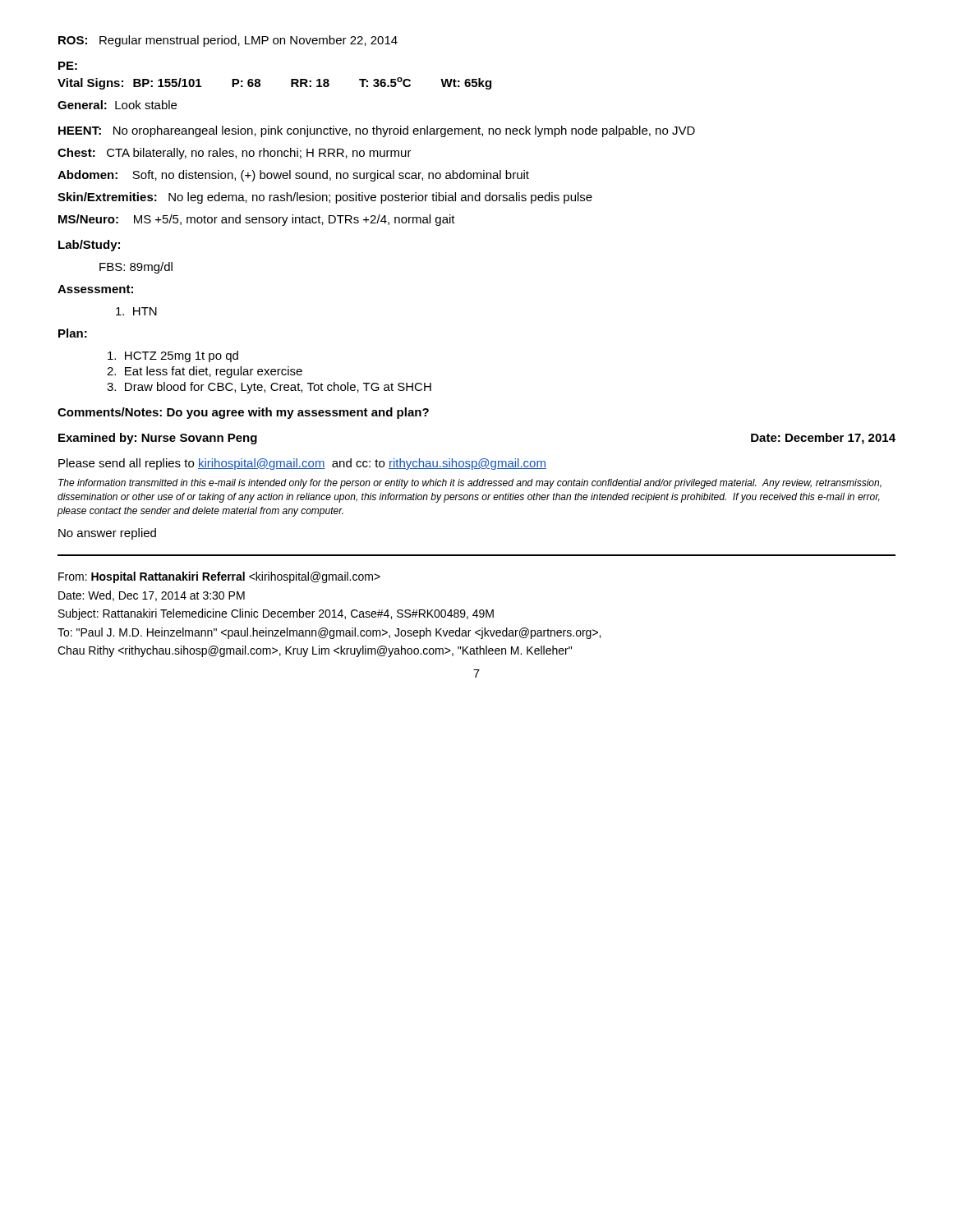Locate the passage starting "Chest: CTA bilaterally, no"
Viewport: 953px width, 1232px height.
(234, 152)
